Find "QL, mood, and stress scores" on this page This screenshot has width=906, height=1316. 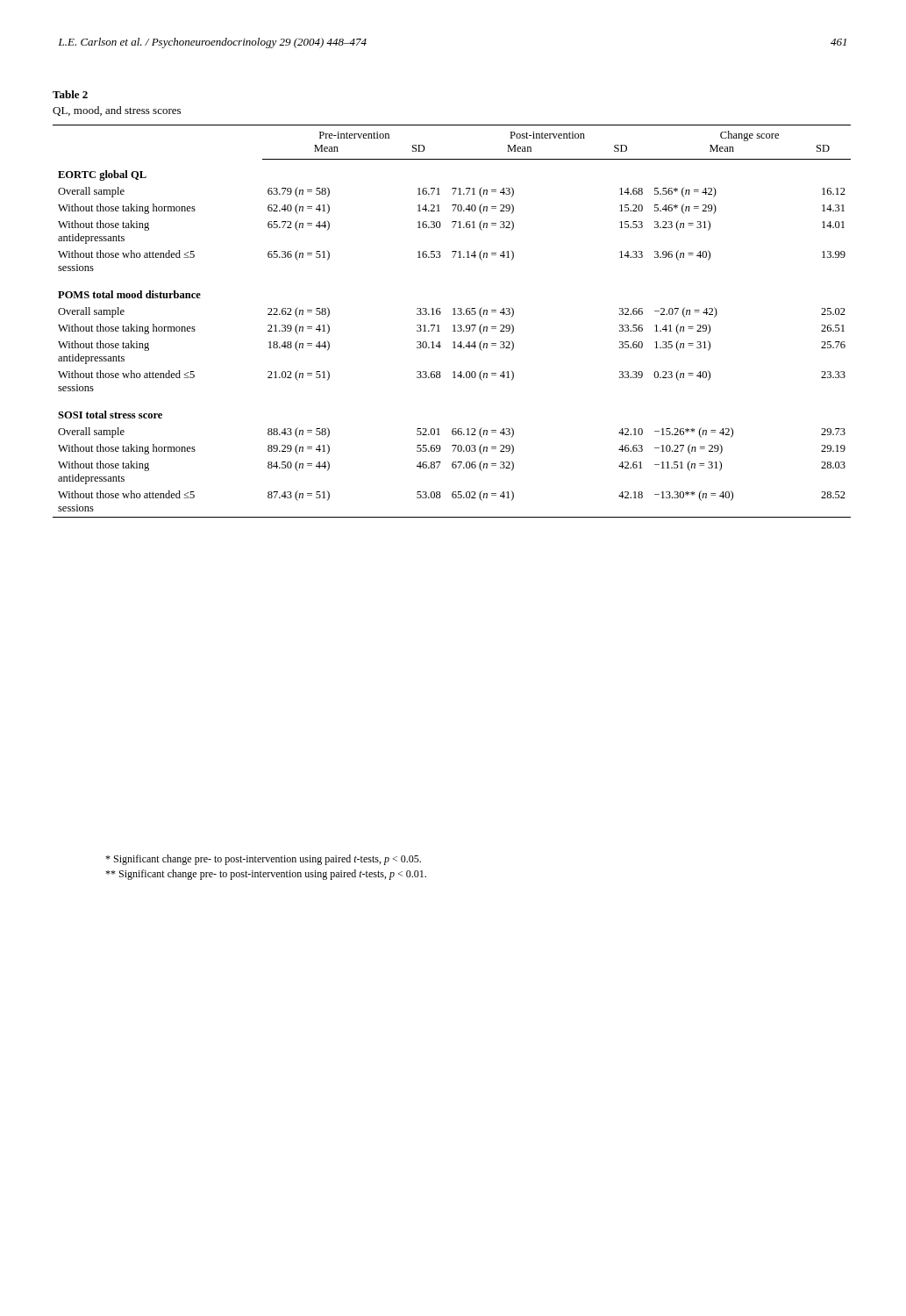117,110
